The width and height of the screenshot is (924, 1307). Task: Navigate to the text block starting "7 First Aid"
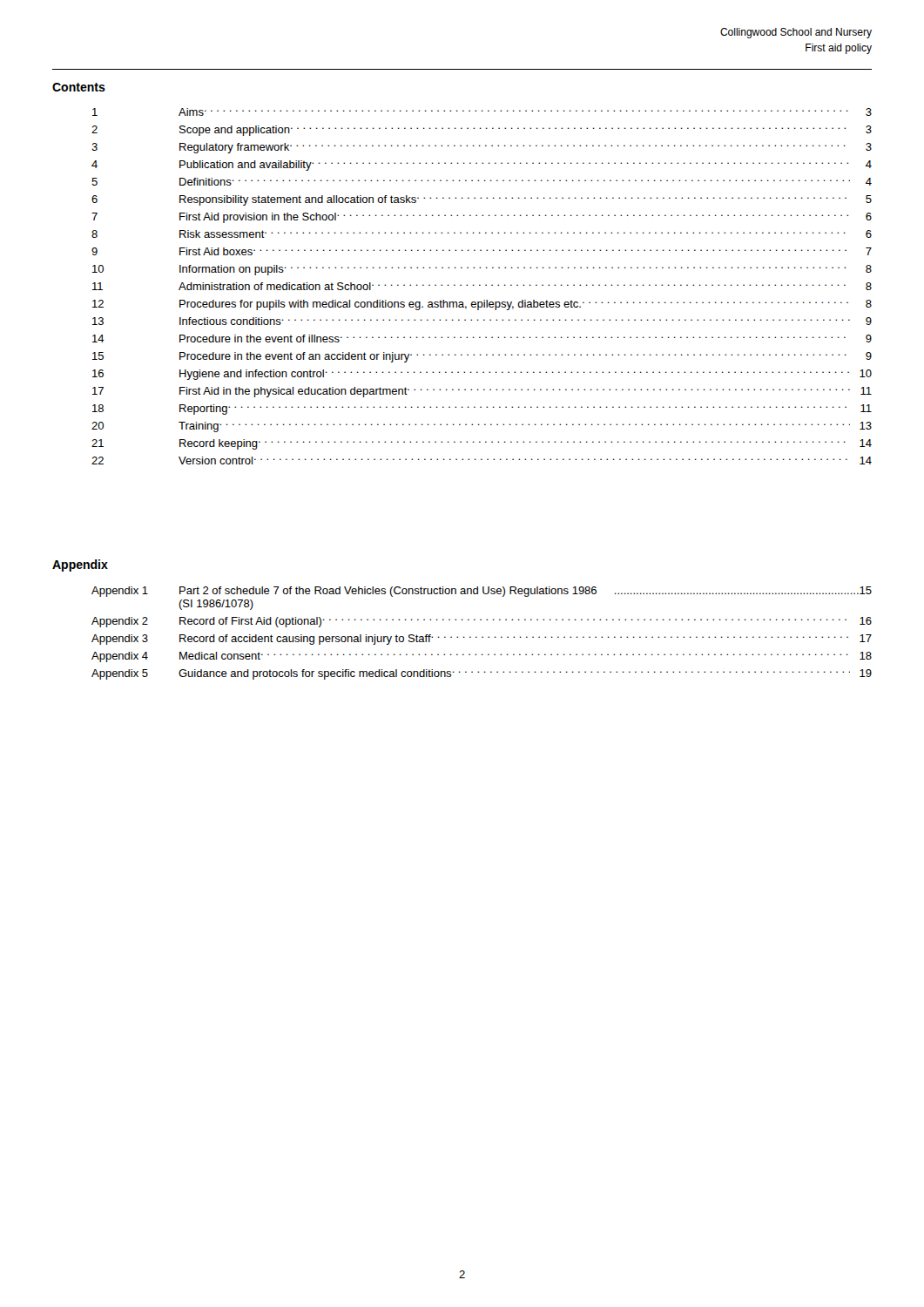[462, 216]
